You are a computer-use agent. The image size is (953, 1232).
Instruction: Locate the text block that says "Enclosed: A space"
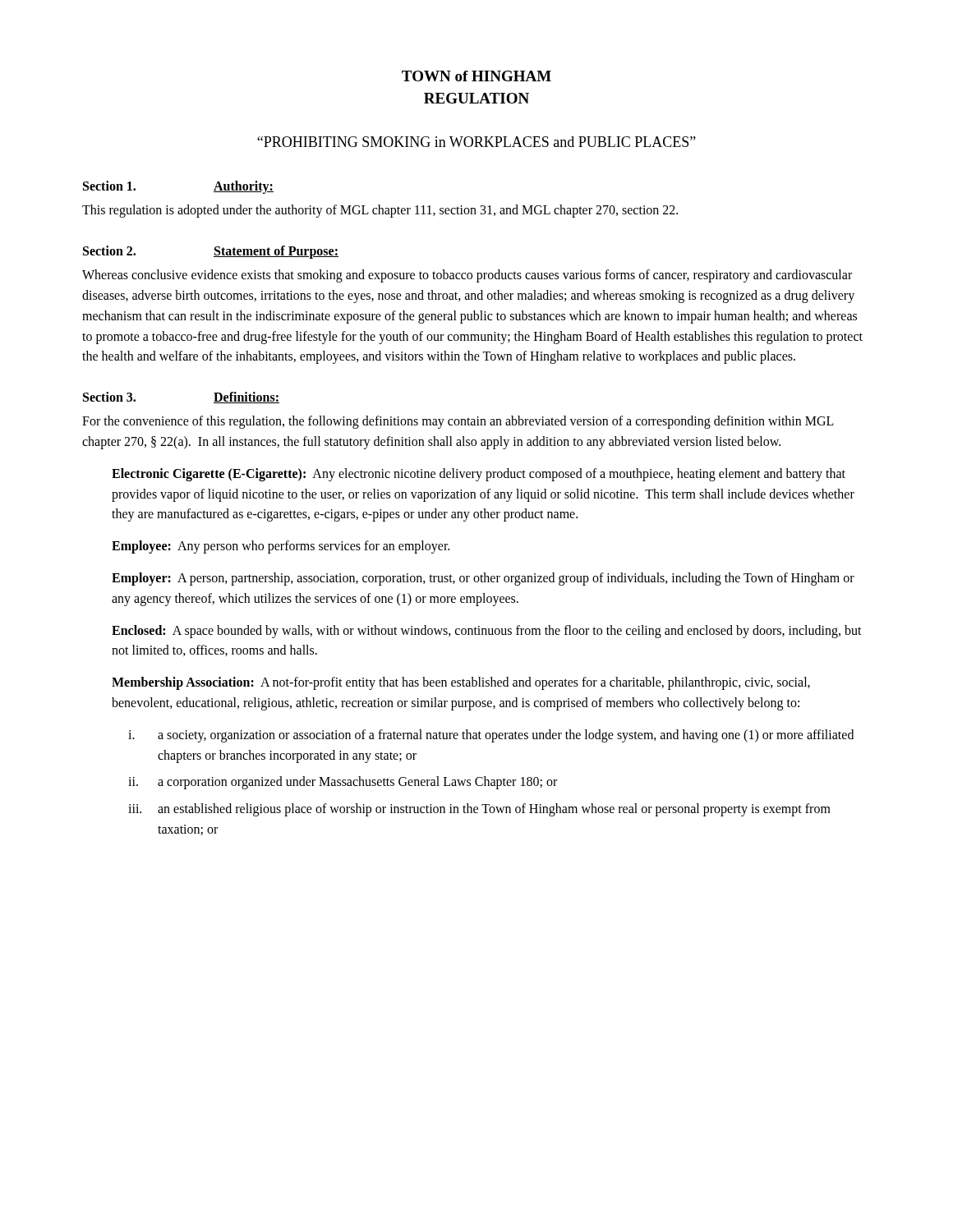491,641
